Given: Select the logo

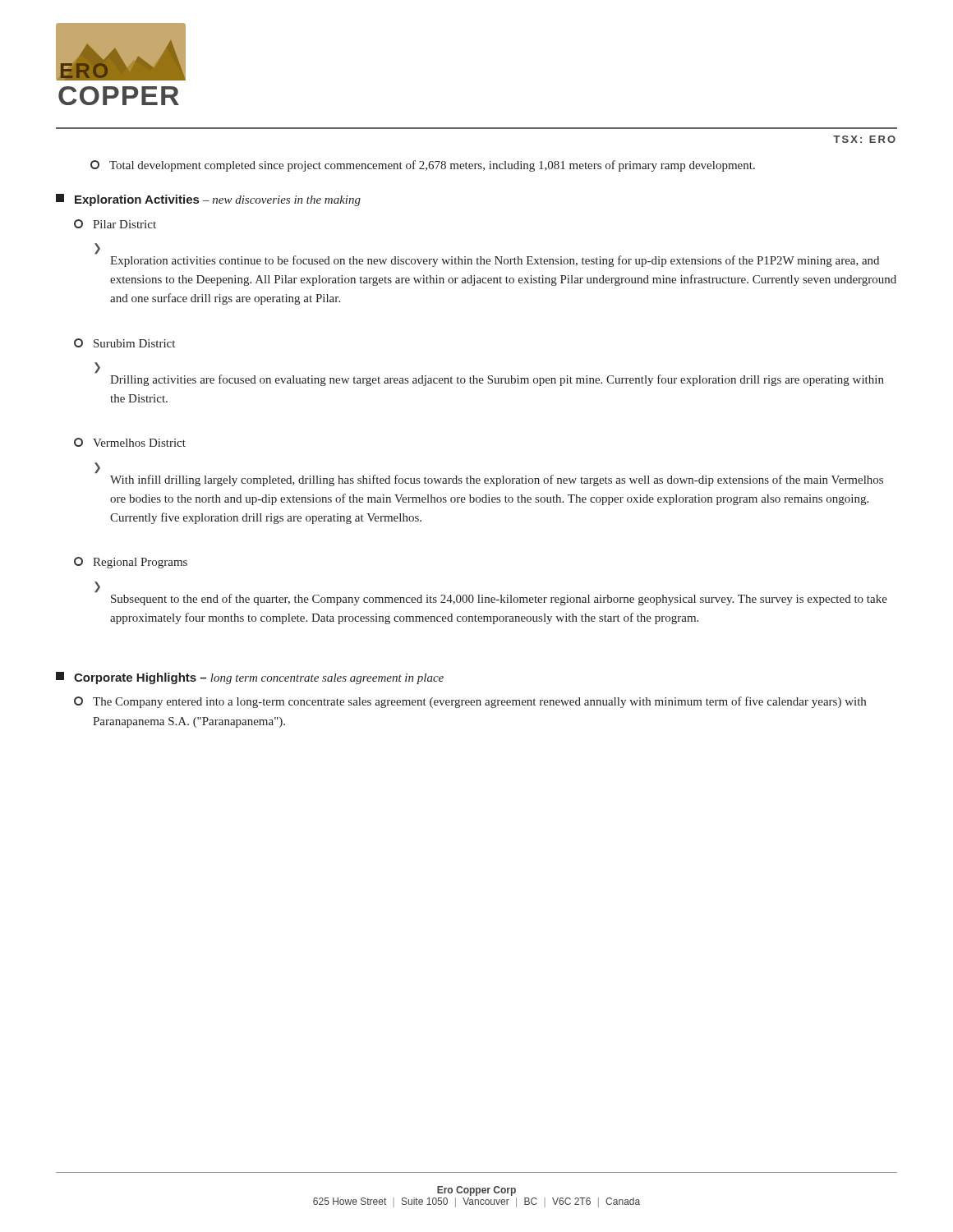Looking at the screenshot, I should click(x=122, y=72).
